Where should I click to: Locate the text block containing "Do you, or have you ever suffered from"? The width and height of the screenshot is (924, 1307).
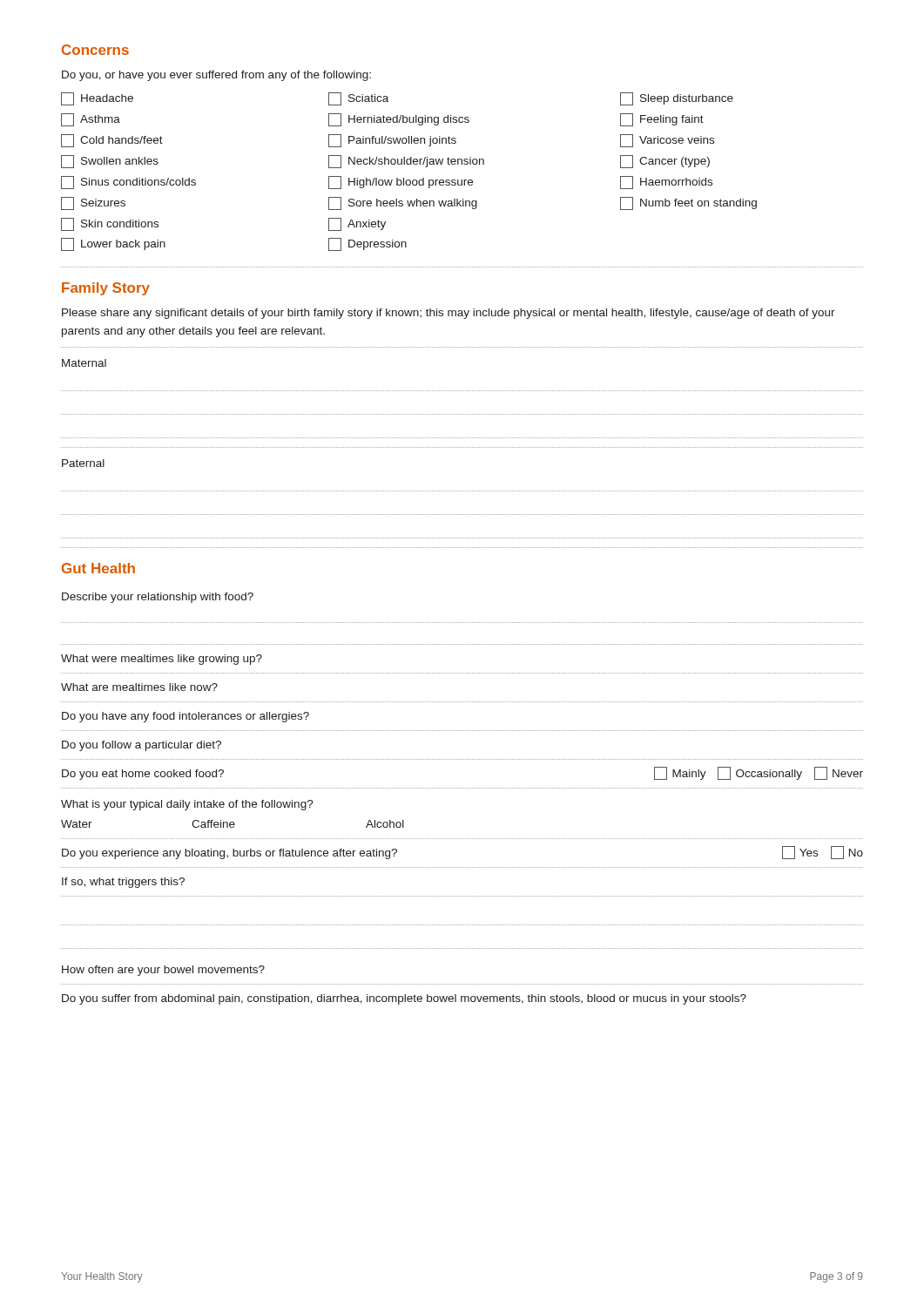(x=216, y=74)
